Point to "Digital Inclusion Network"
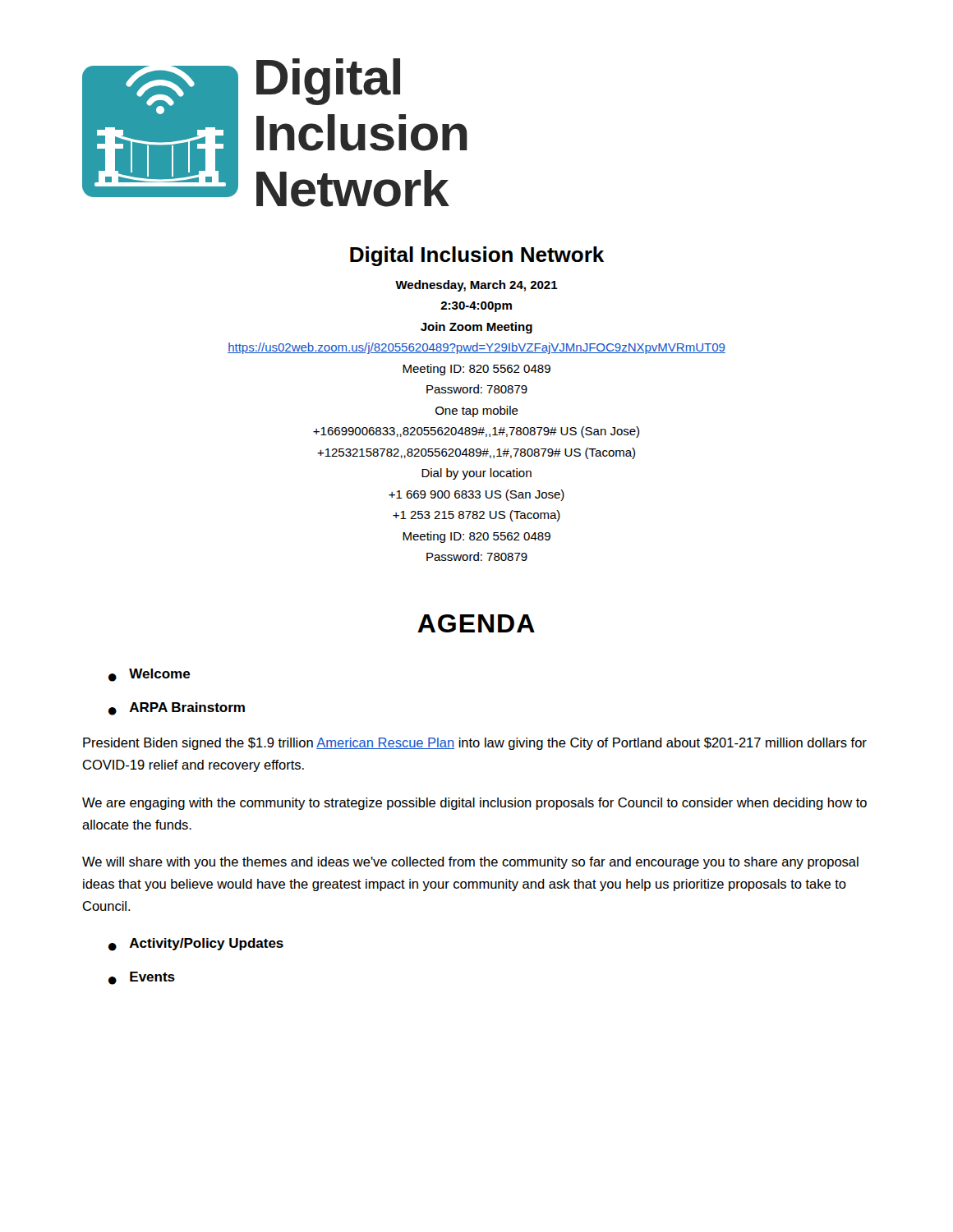The height and width of the screenshot is (1232, 953). tap(476, 254)
